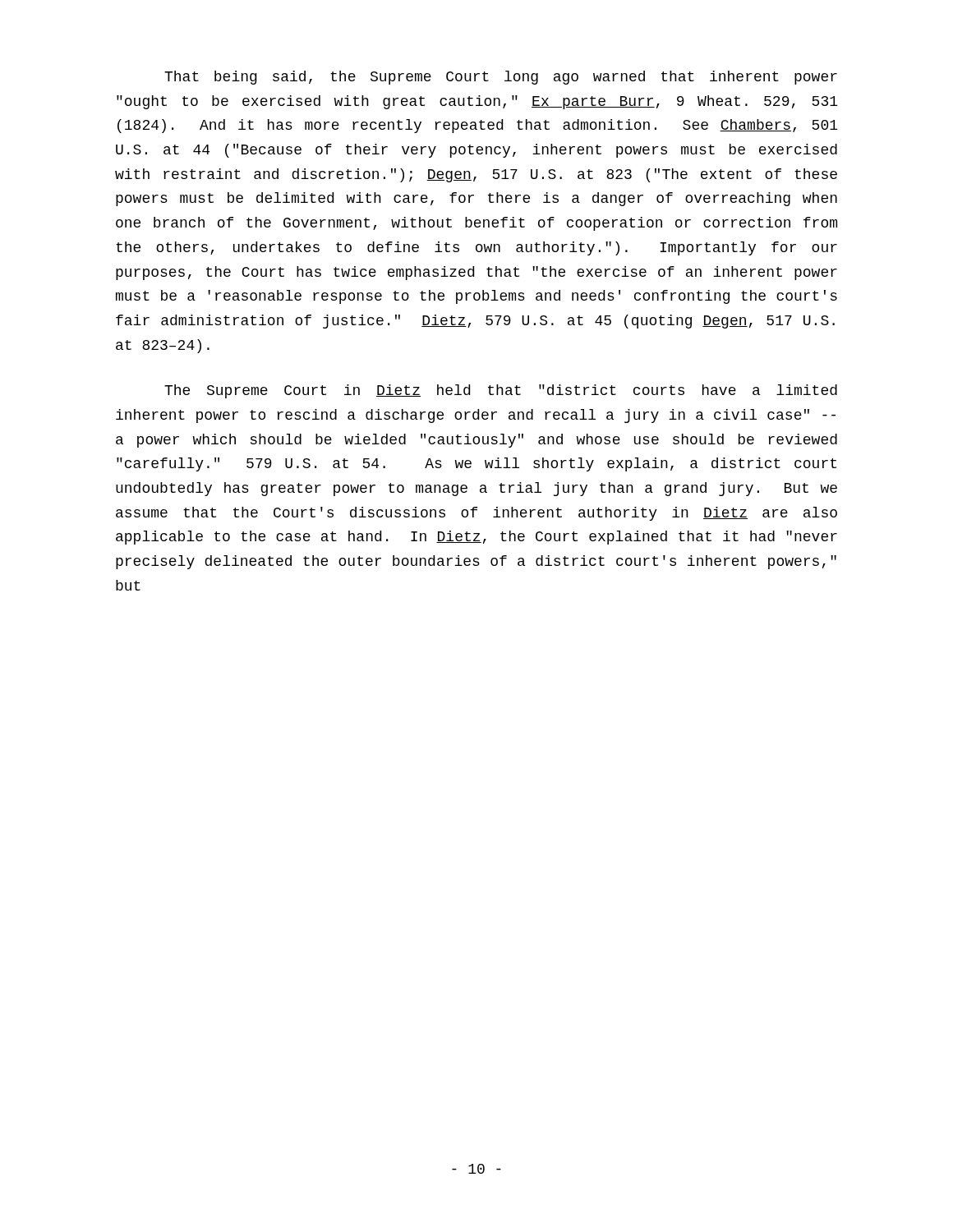Click on the region starting "That being said,"
This screenshot has height=1232, width=953.
pyautogui.click(x=476, y=211)
